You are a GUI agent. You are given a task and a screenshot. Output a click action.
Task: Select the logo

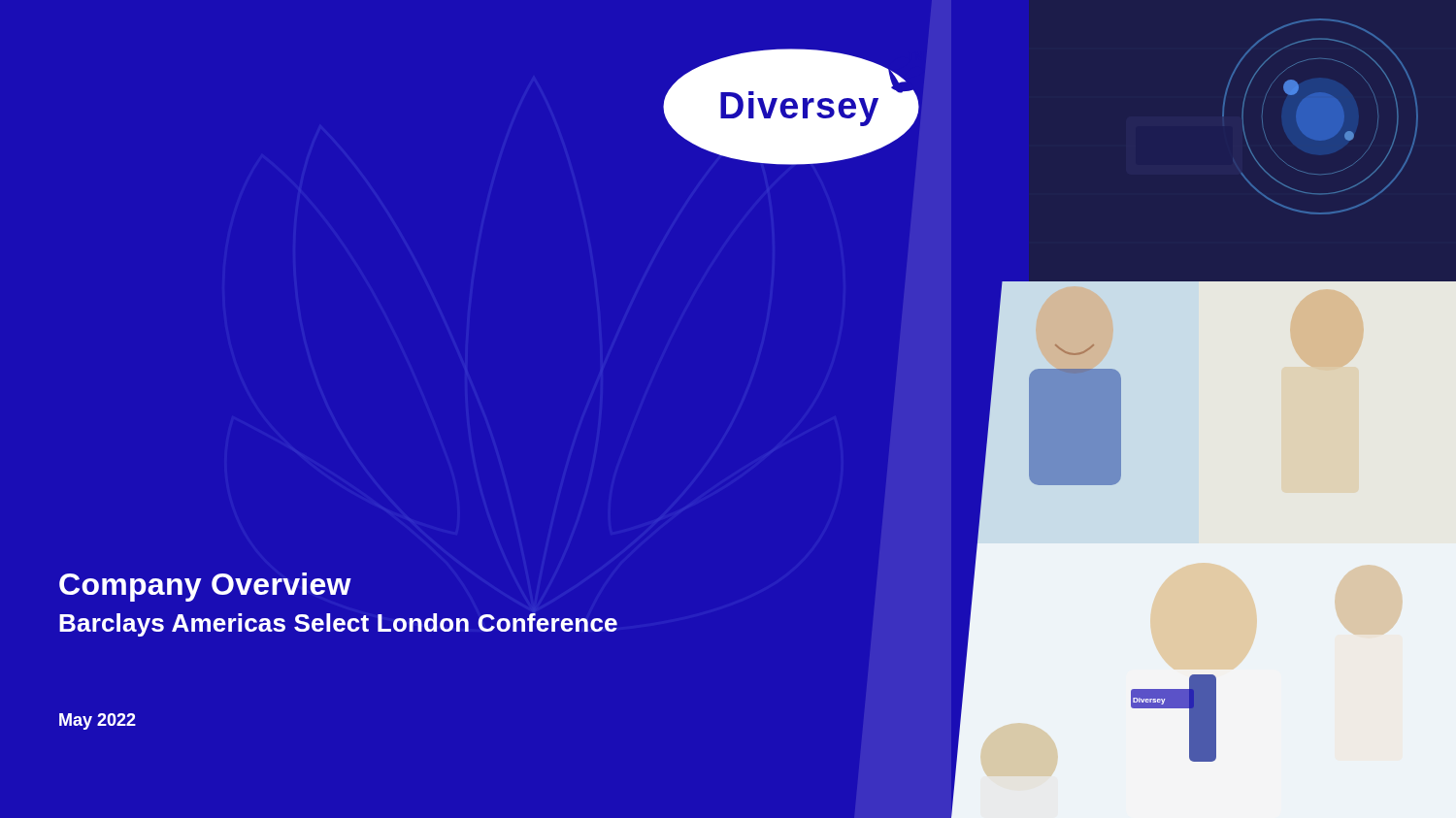point(796,104)
